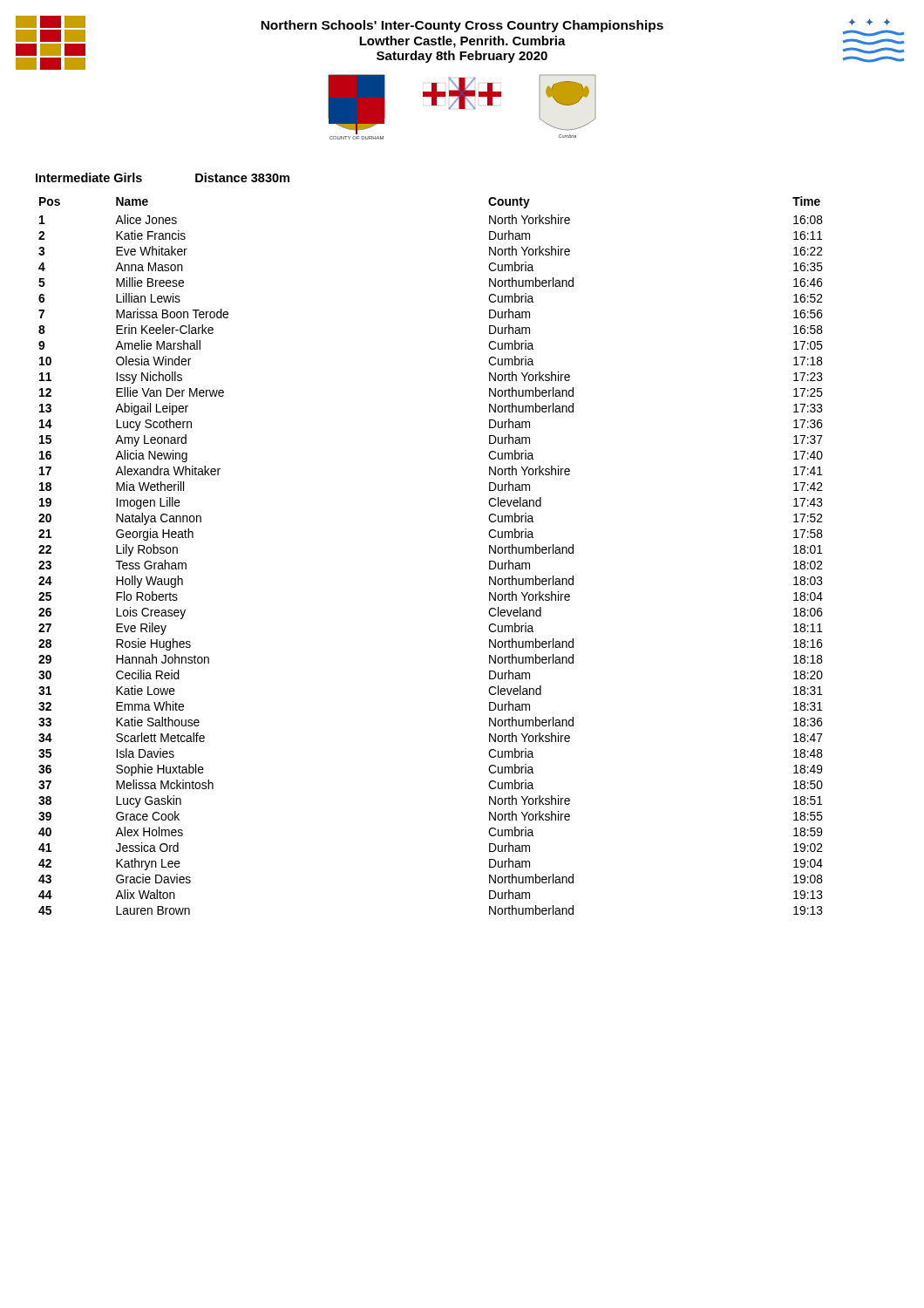
Task: Click on the table containing "Natalya Cannon"
Action: click(x=462, y=556)
